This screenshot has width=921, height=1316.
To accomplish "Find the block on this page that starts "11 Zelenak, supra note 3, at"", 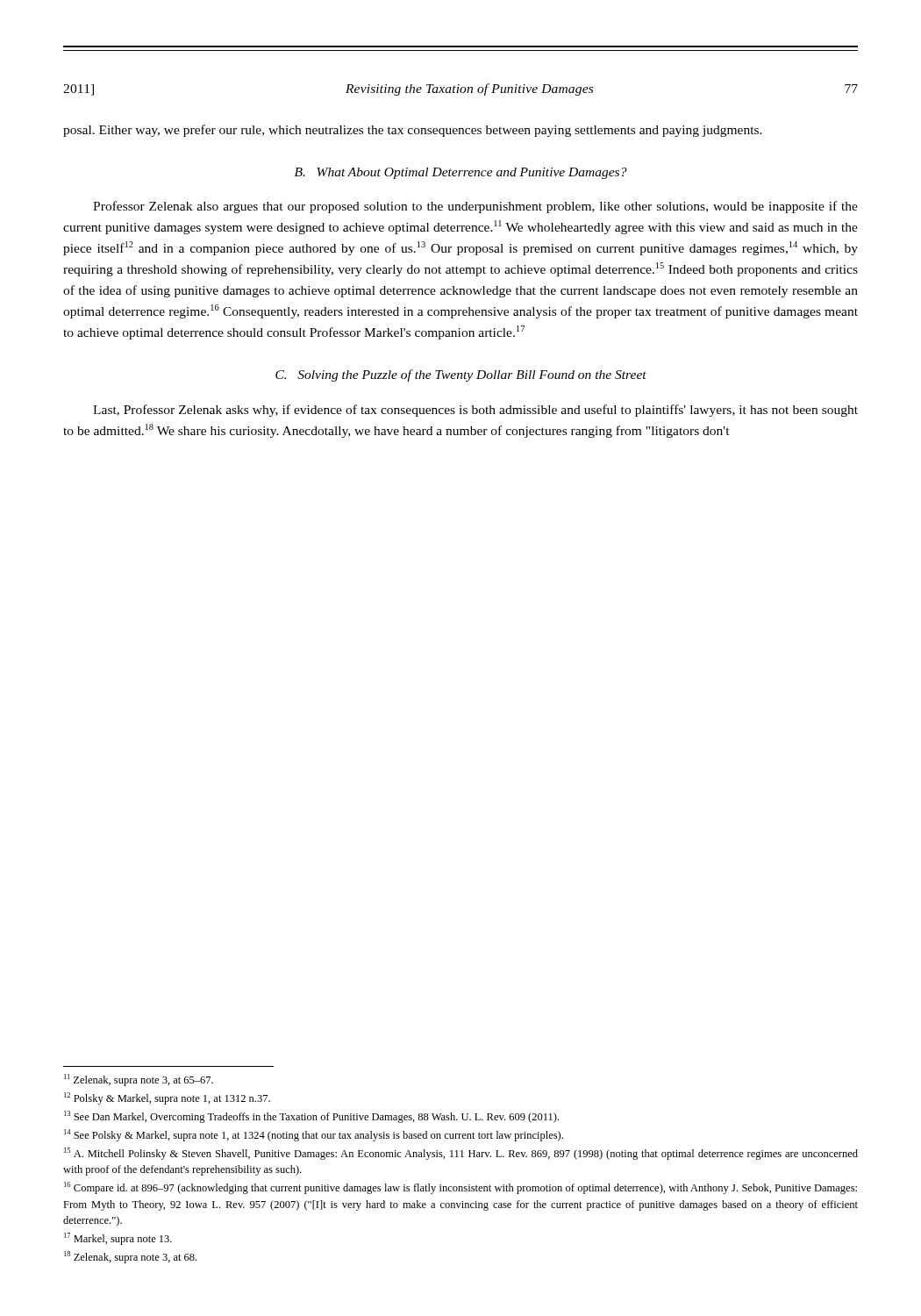I will click(x=138, y=1079).
